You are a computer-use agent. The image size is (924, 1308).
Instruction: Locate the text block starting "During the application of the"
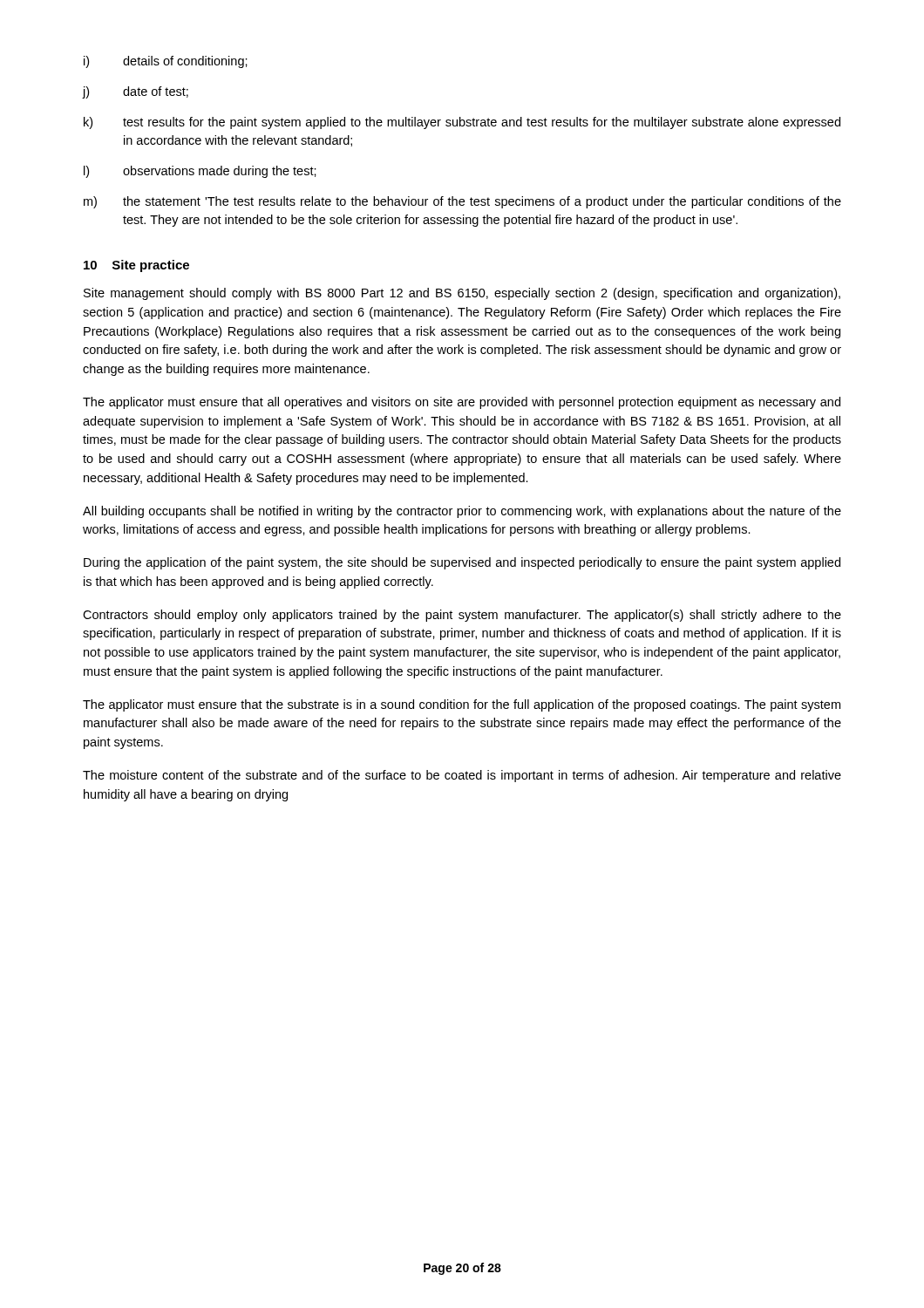click(462, 572)
